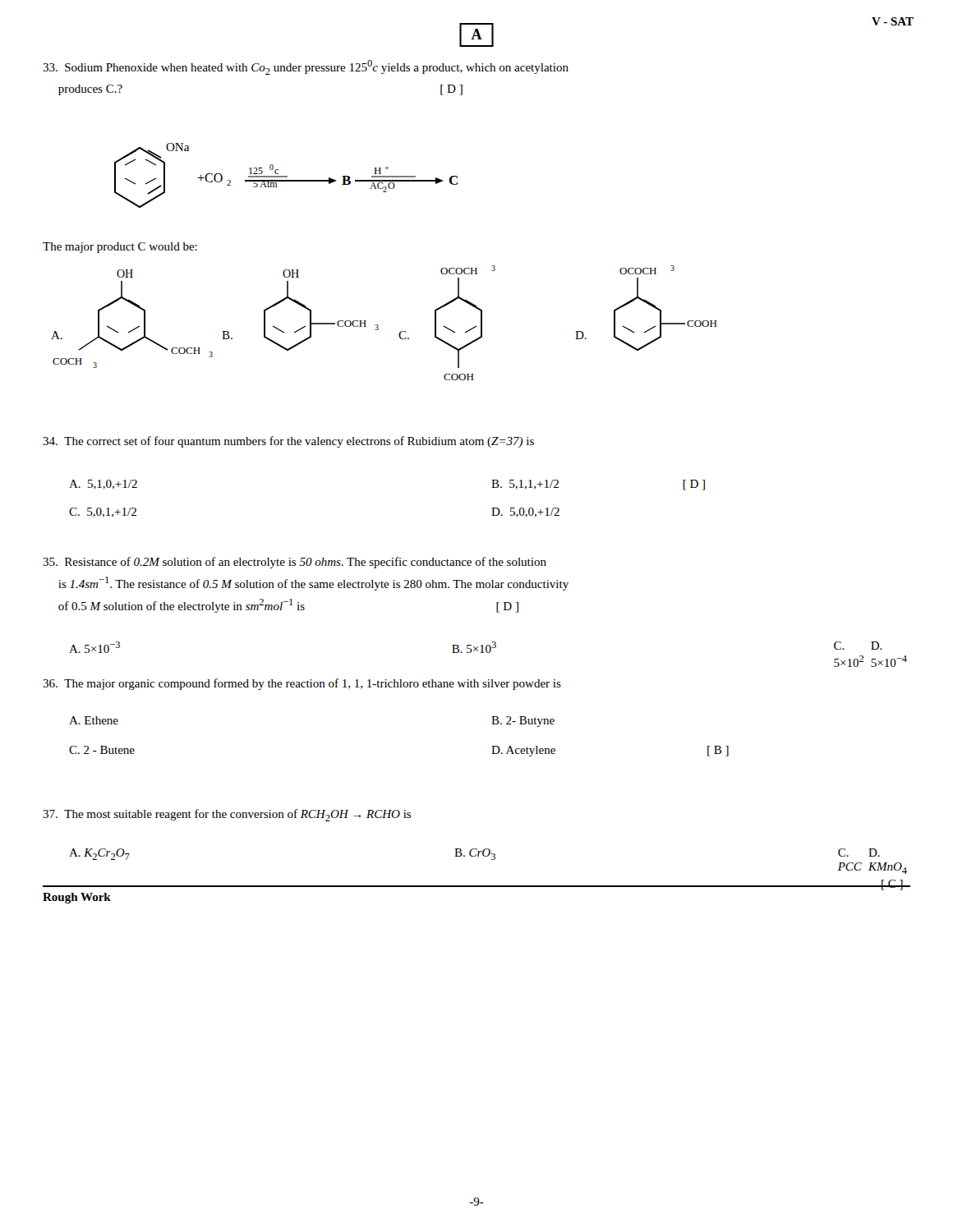Point to the block beginning "A. 5,1,0,+1/2 B. 5,1,1,+1/2 ["
The image size is (953, 1232).
[488, 498]
